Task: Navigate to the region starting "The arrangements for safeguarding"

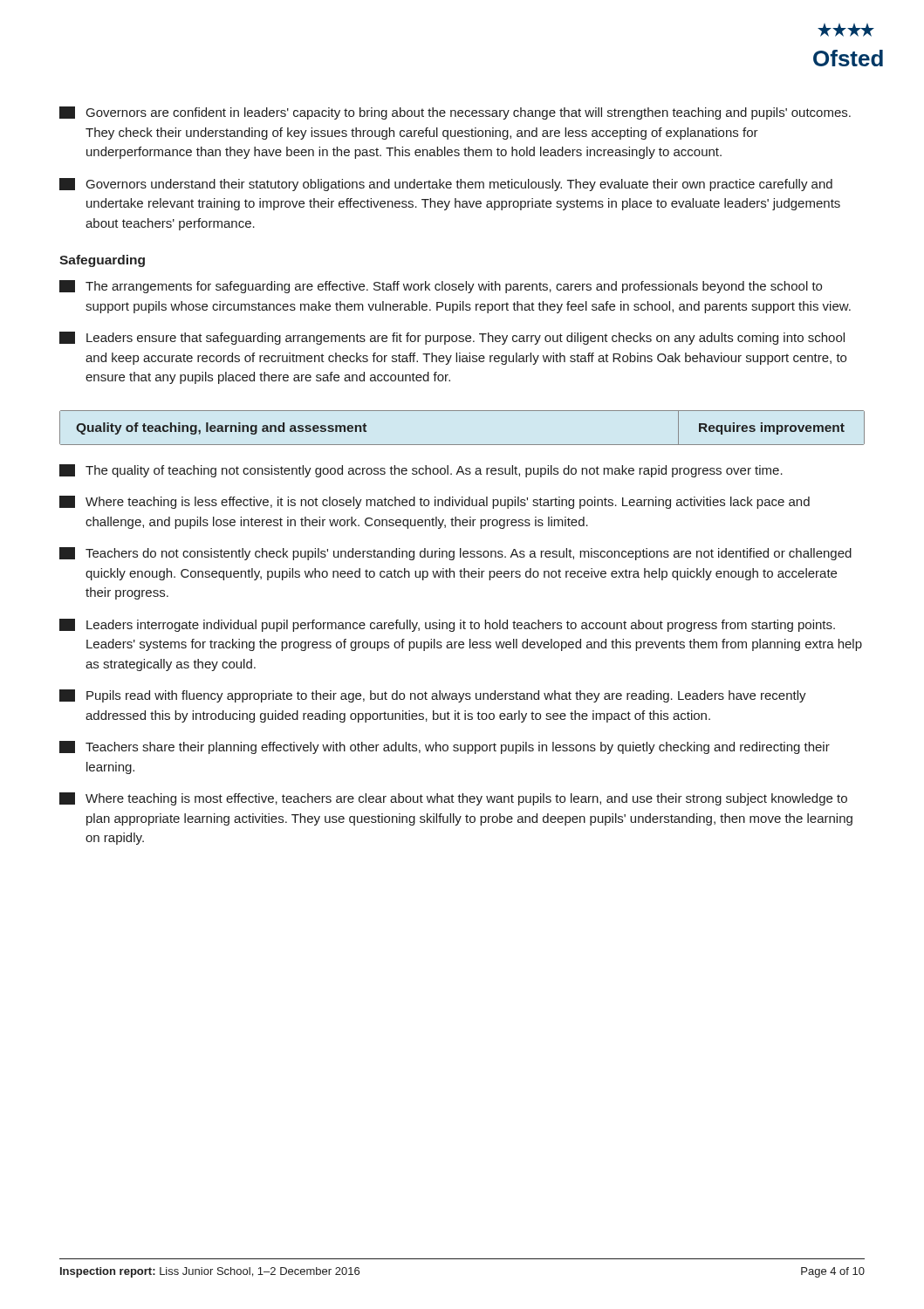Action: tap(462, 296)
